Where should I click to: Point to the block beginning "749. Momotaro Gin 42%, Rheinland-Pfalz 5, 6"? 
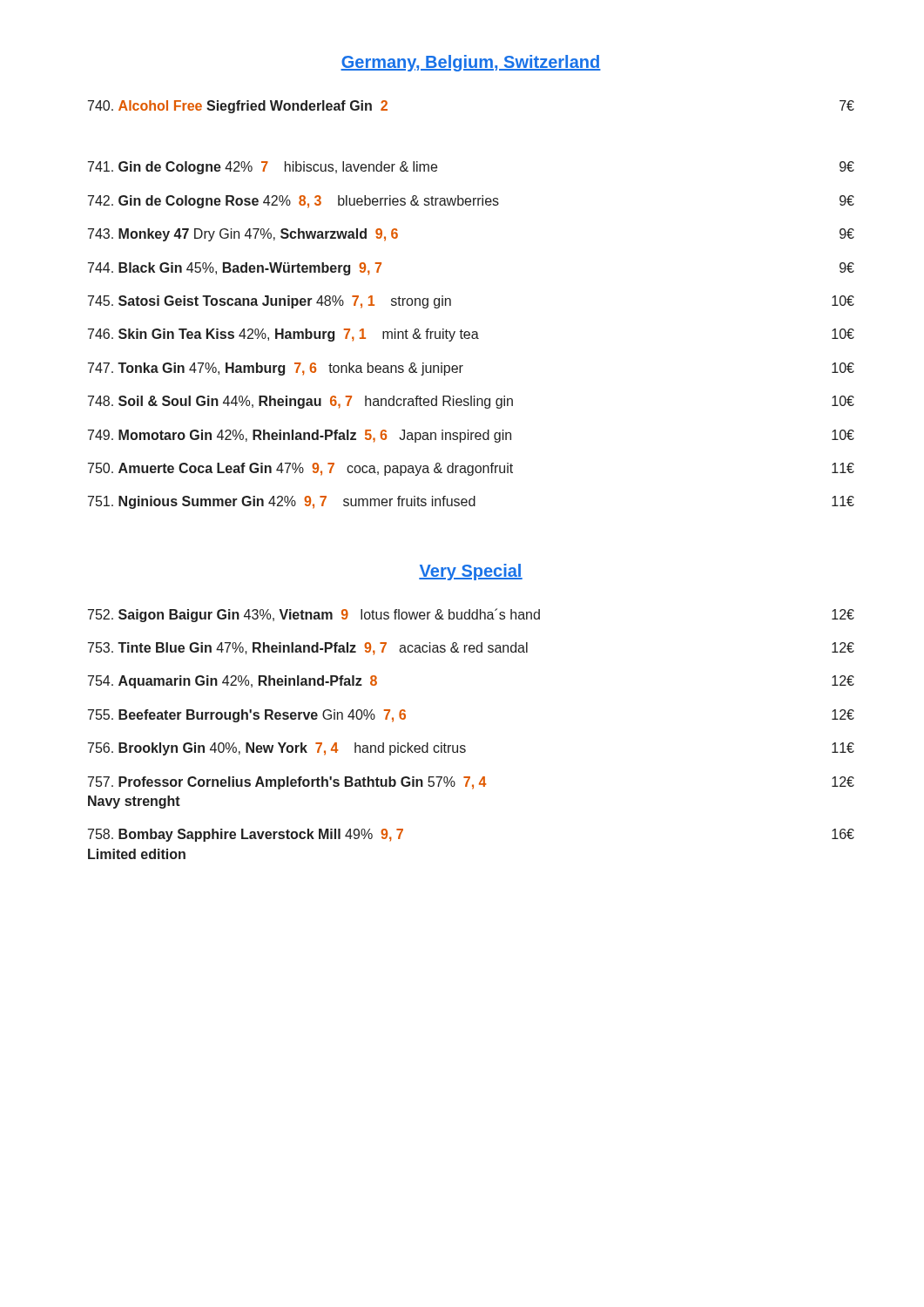[471, 435]
